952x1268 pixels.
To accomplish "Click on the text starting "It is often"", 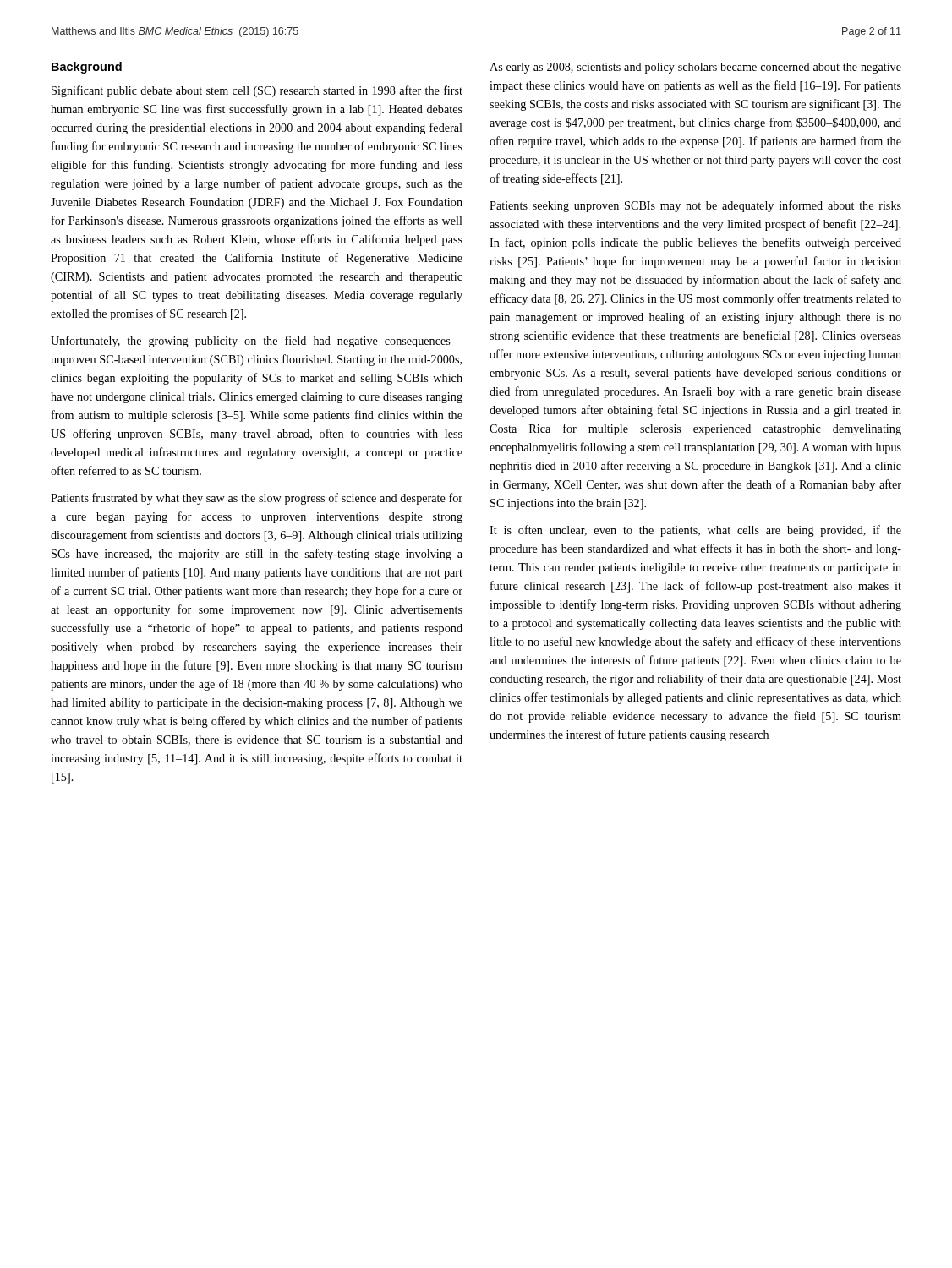I will tap(695, 632).
